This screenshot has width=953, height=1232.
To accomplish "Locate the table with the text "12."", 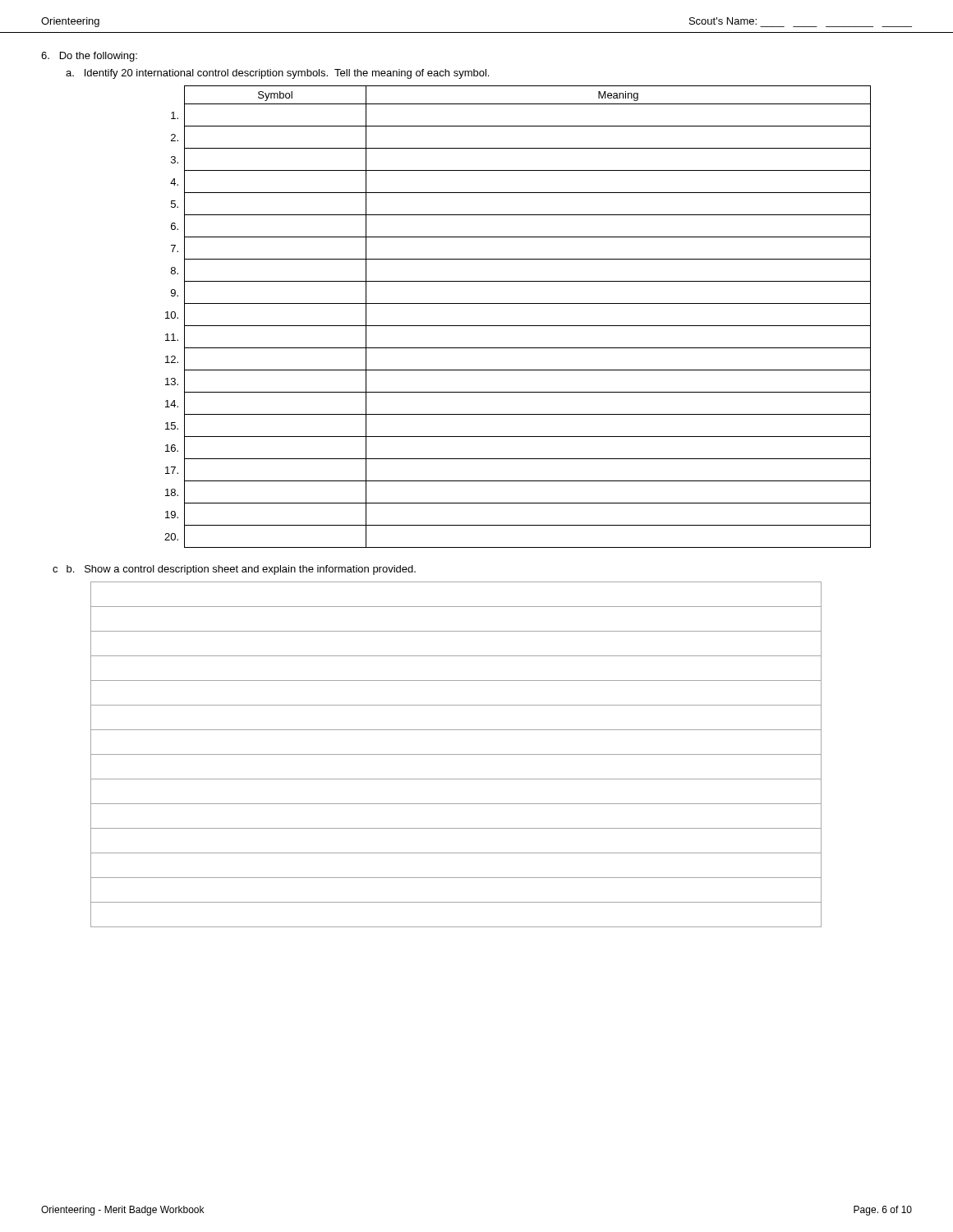I will coord(501,317).
